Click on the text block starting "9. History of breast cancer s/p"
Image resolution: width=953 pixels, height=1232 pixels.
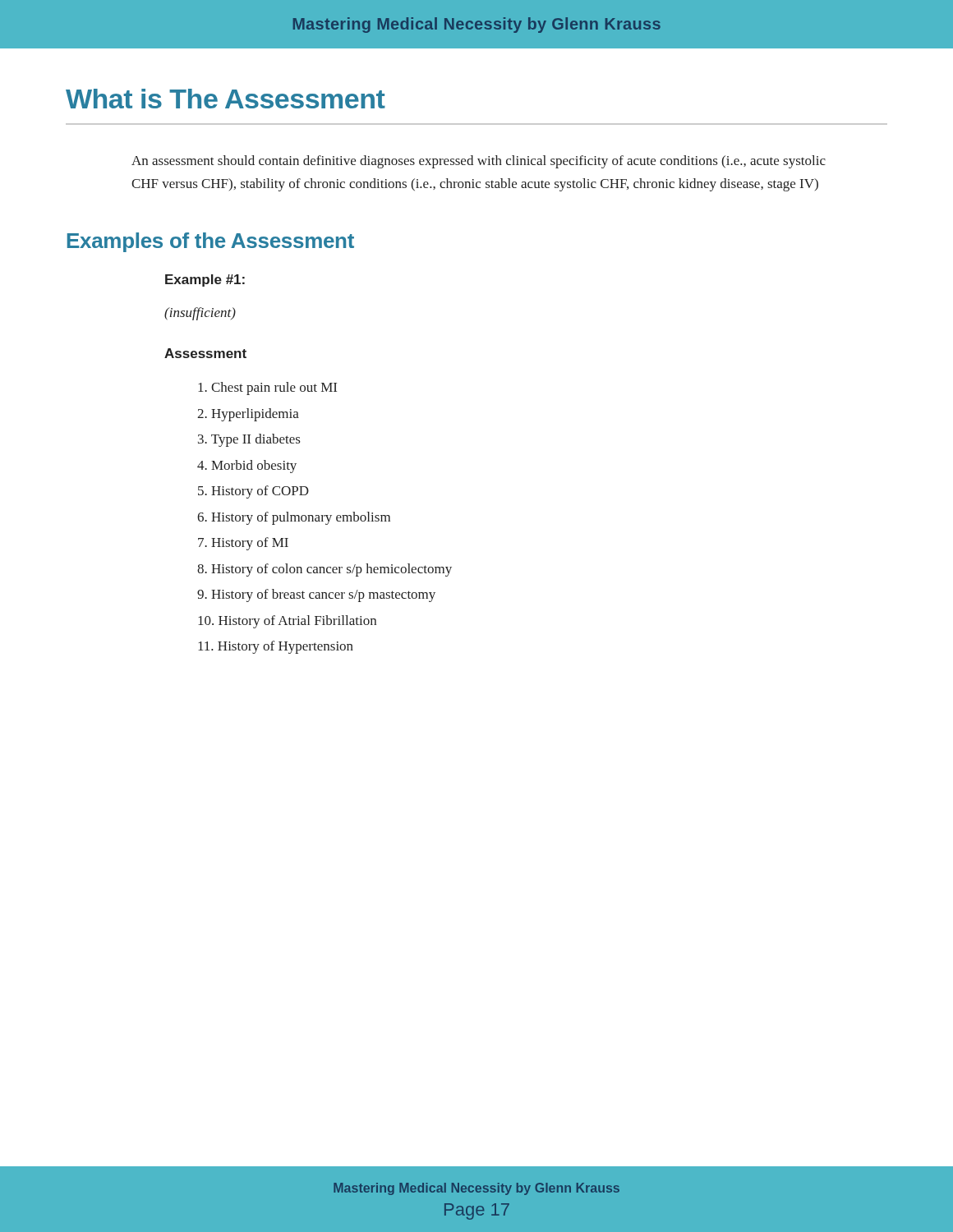coord(316,594)
